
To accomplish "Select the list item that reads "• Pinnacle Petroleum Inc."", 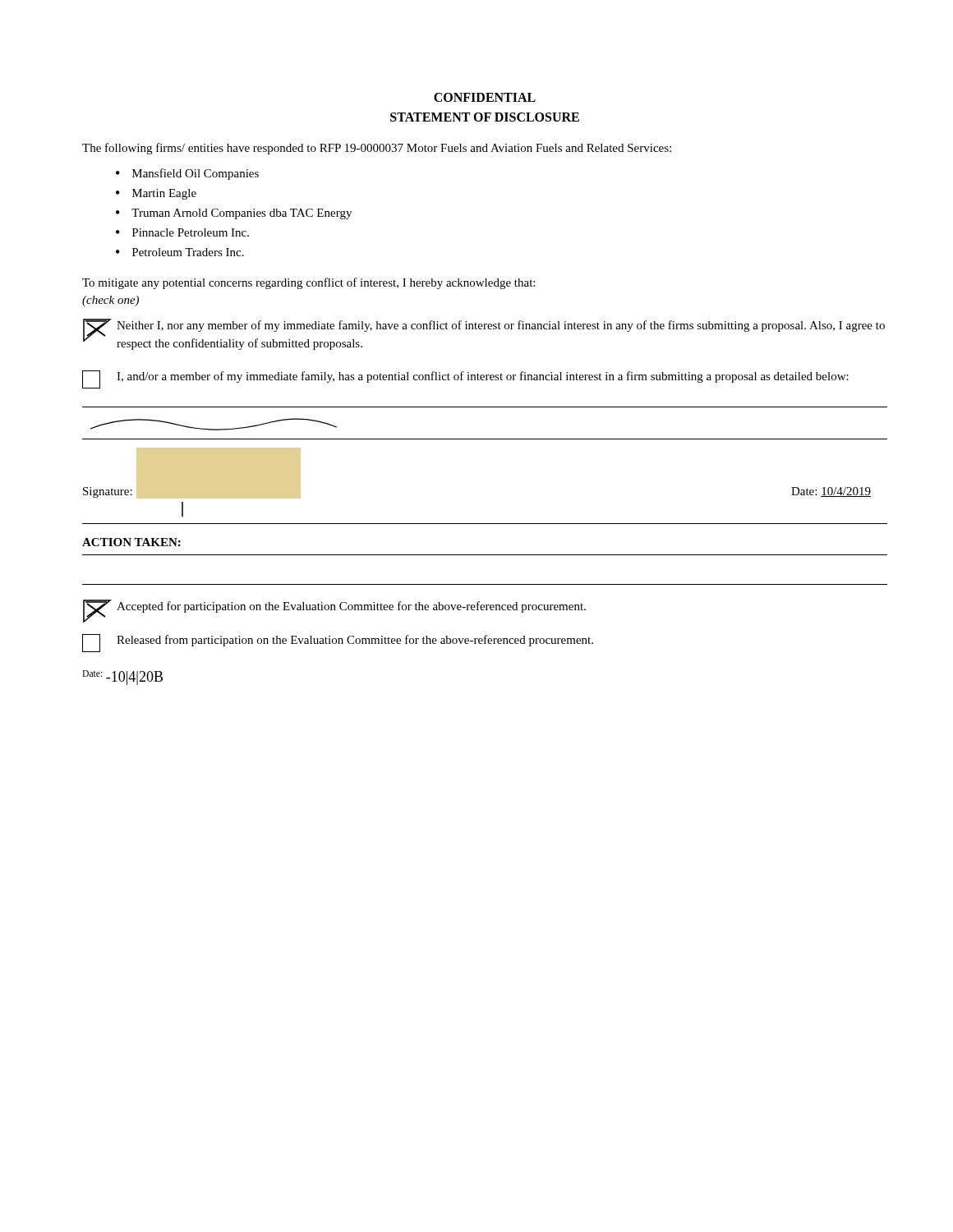I will pos(182,233).
